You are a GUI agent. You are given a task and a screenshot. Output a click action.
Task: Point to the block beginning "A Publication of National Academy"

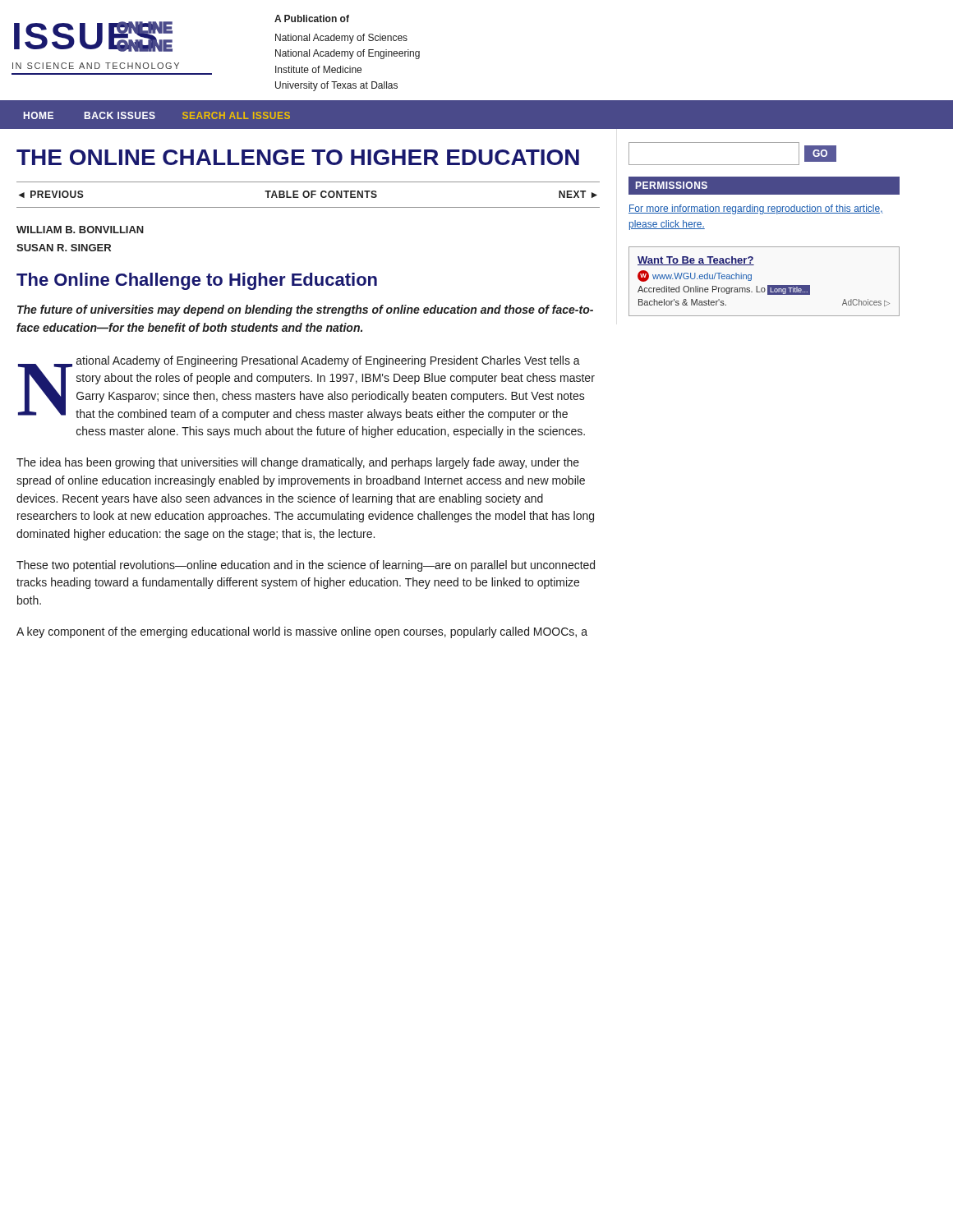(x=312, y=18)
